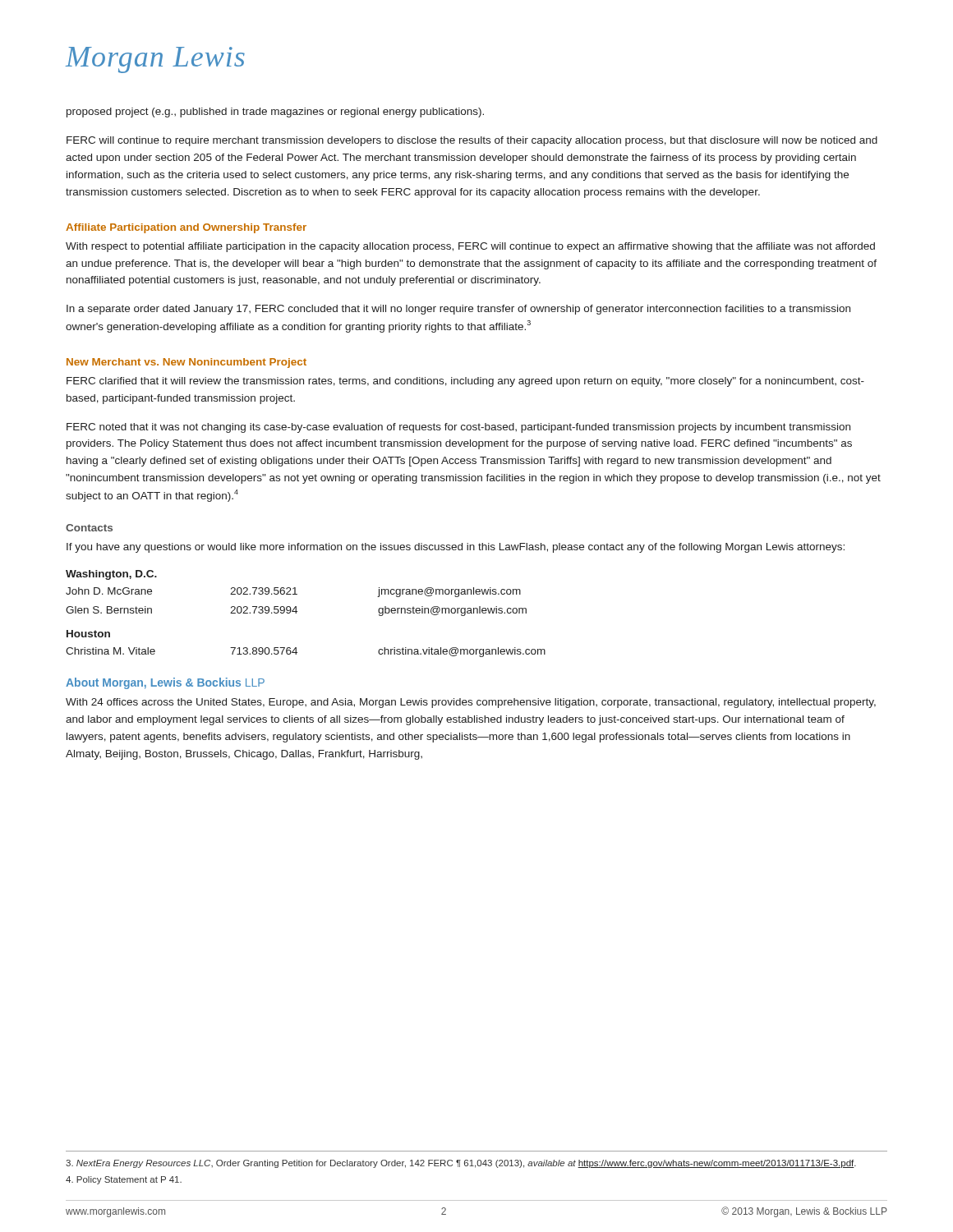Click on the footnote that reads "Policy Statement at P 41."
953x1232 pixels.
tap(124, 1179)
